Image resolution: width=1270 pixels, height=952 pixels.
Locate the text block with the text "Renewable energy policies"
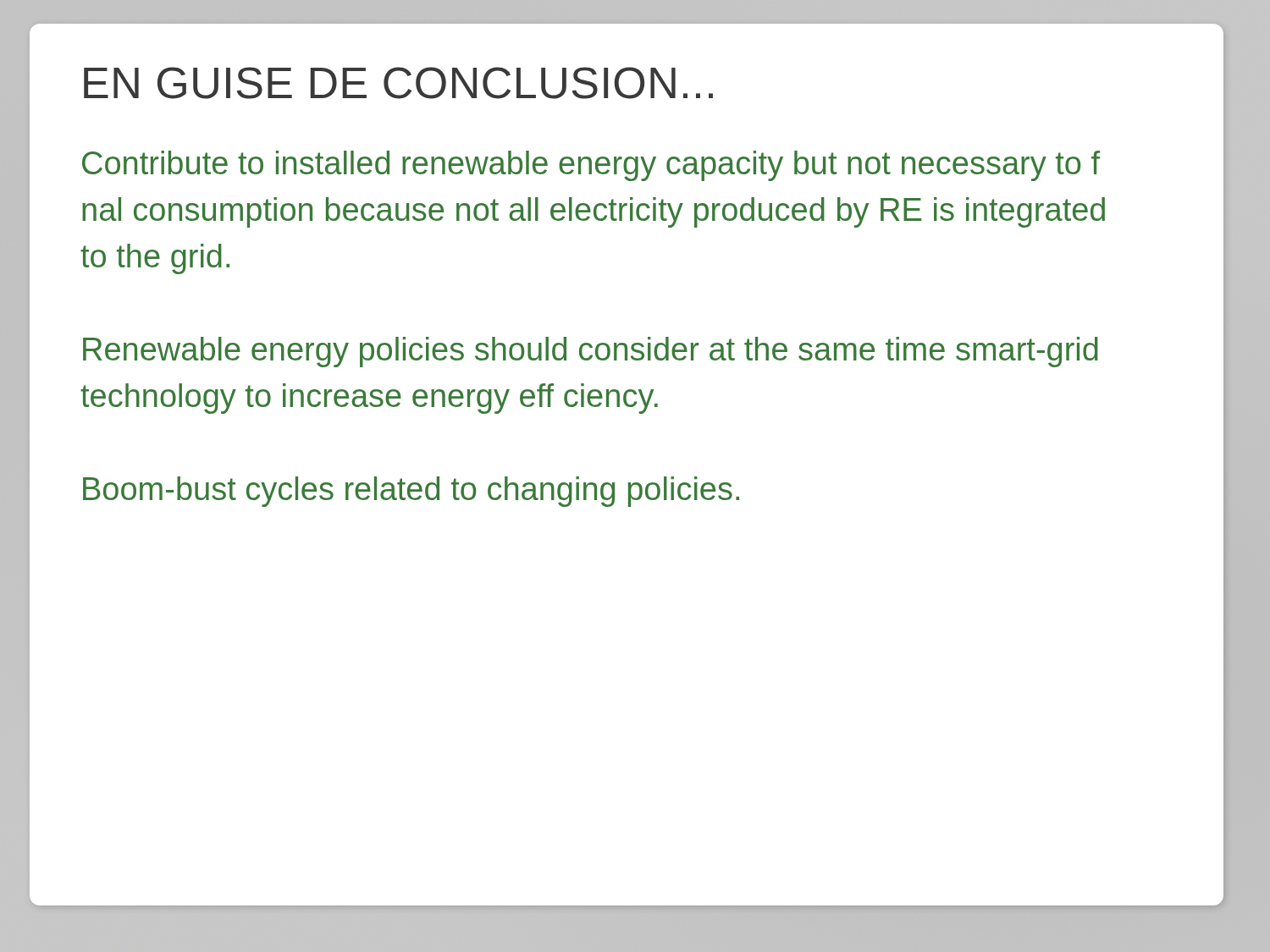pyautogui.click(x=610, y=374)
